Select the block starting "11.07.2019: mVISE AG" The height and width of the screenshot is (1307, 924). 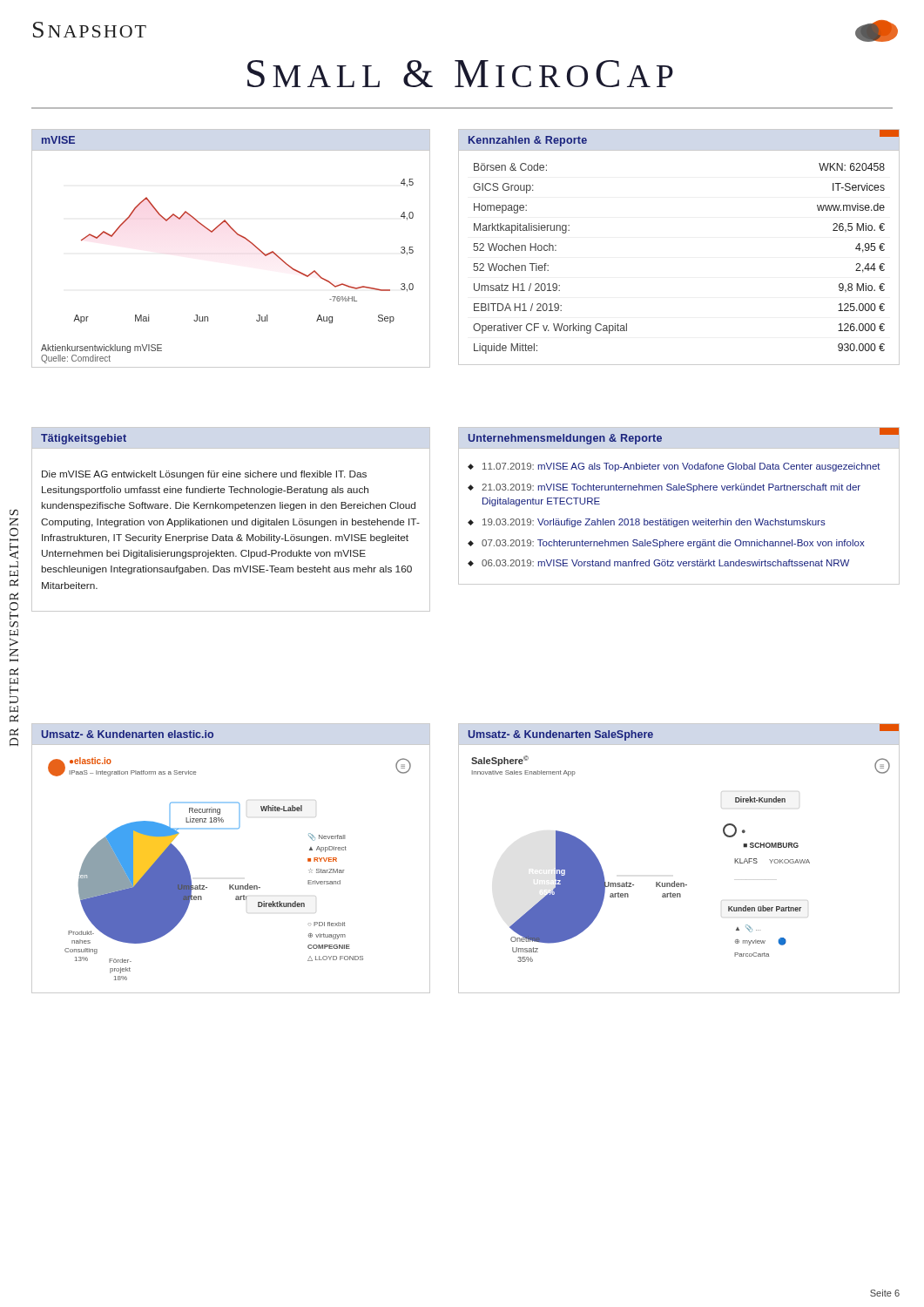click(681, 466)
